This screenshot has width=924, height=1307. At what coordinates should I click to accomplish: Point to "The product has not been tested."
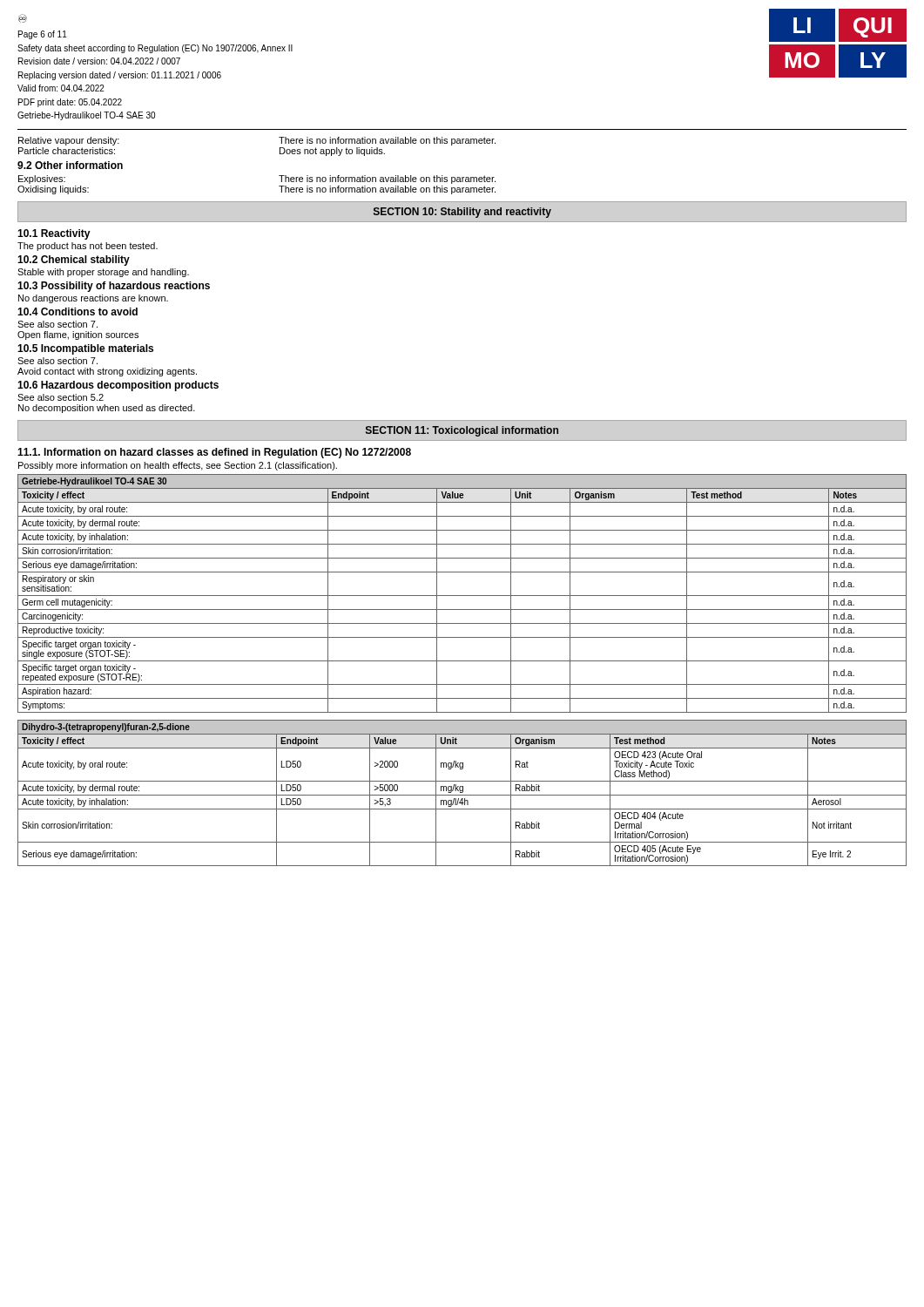pos(88,246)
